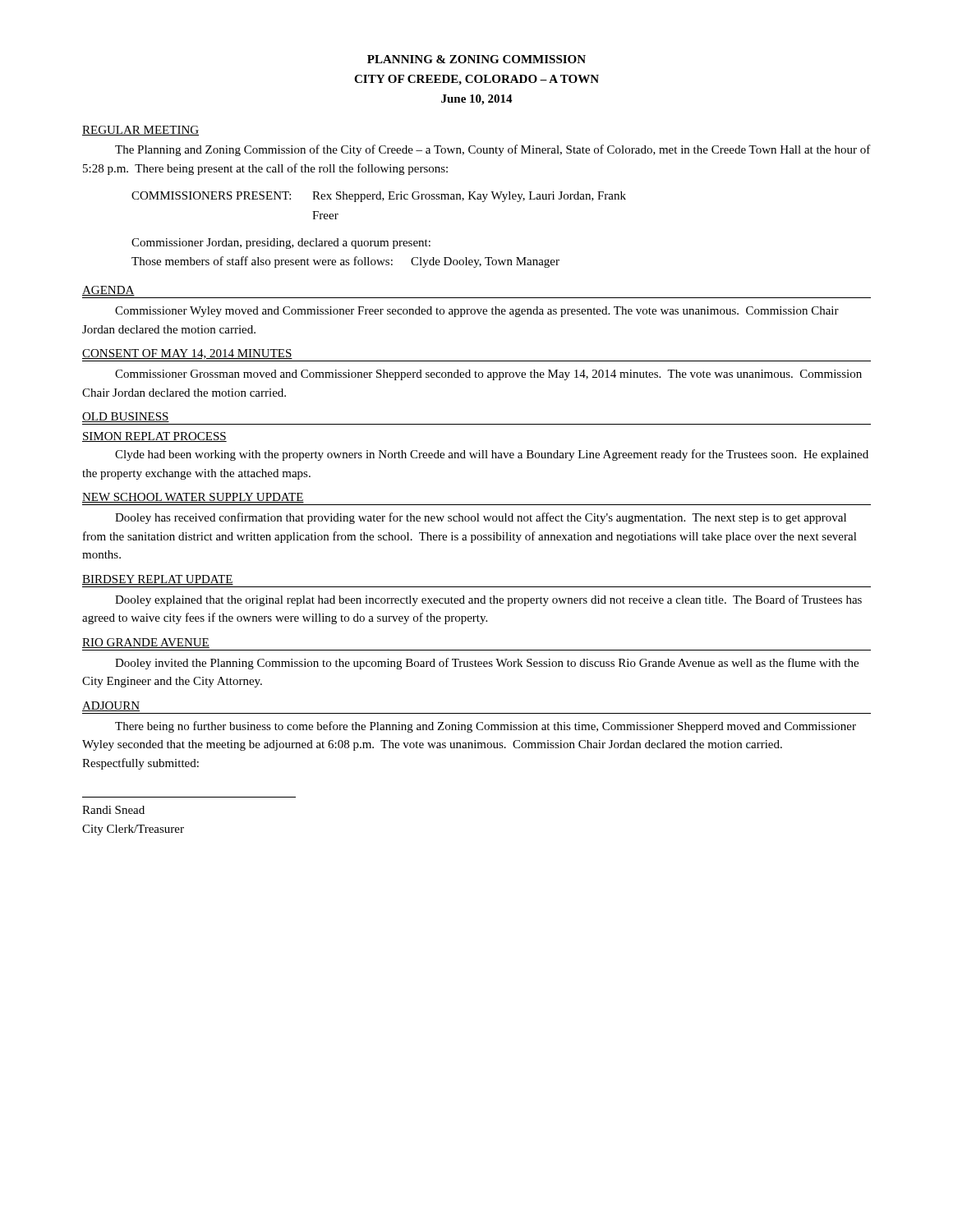Where is the passage that starts "Commissioner Wyley moved and Commissioner"?
Screen dimensions: 1232x953
476,320
